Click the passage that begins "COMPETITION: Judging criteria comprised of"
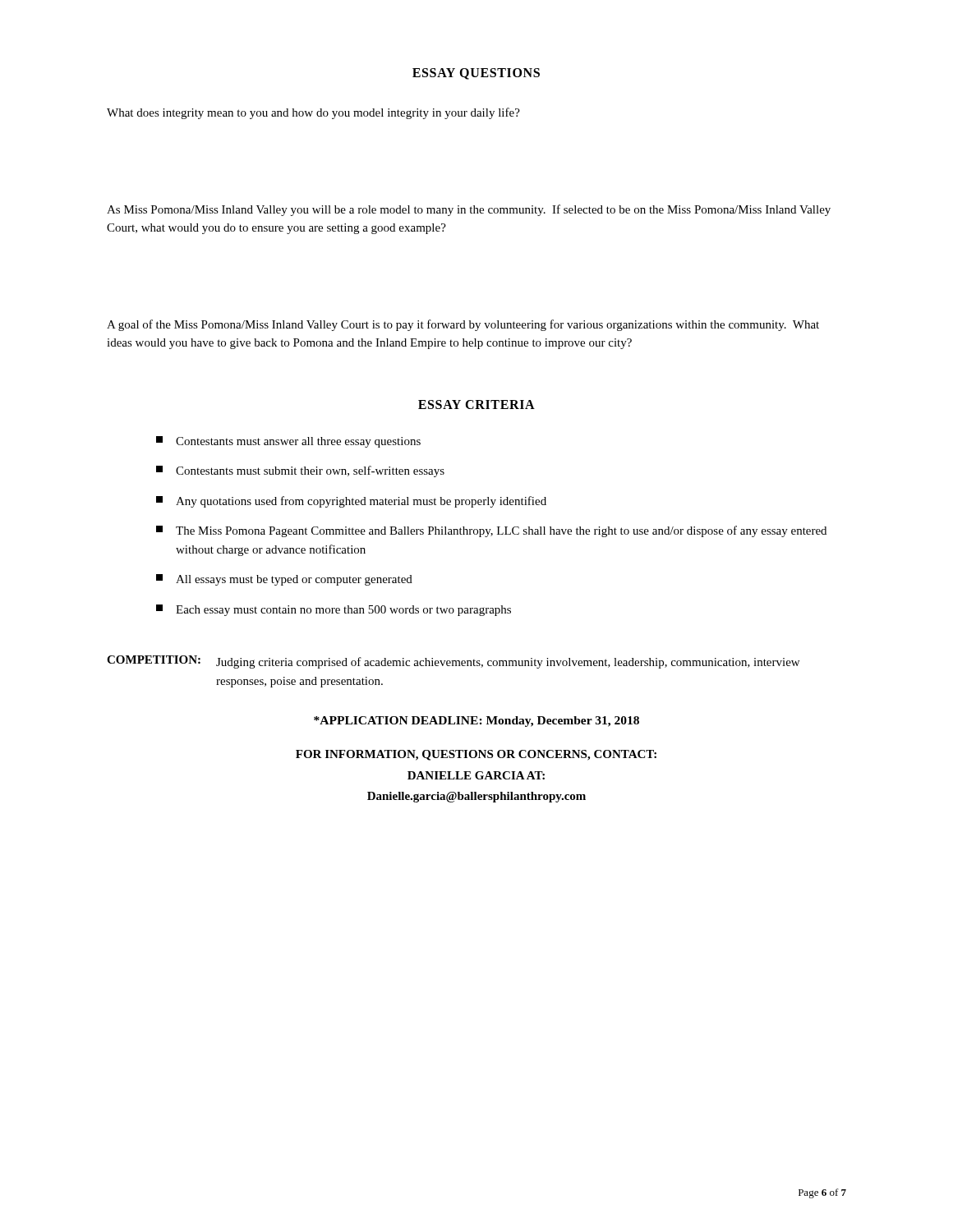 point(476,671)
